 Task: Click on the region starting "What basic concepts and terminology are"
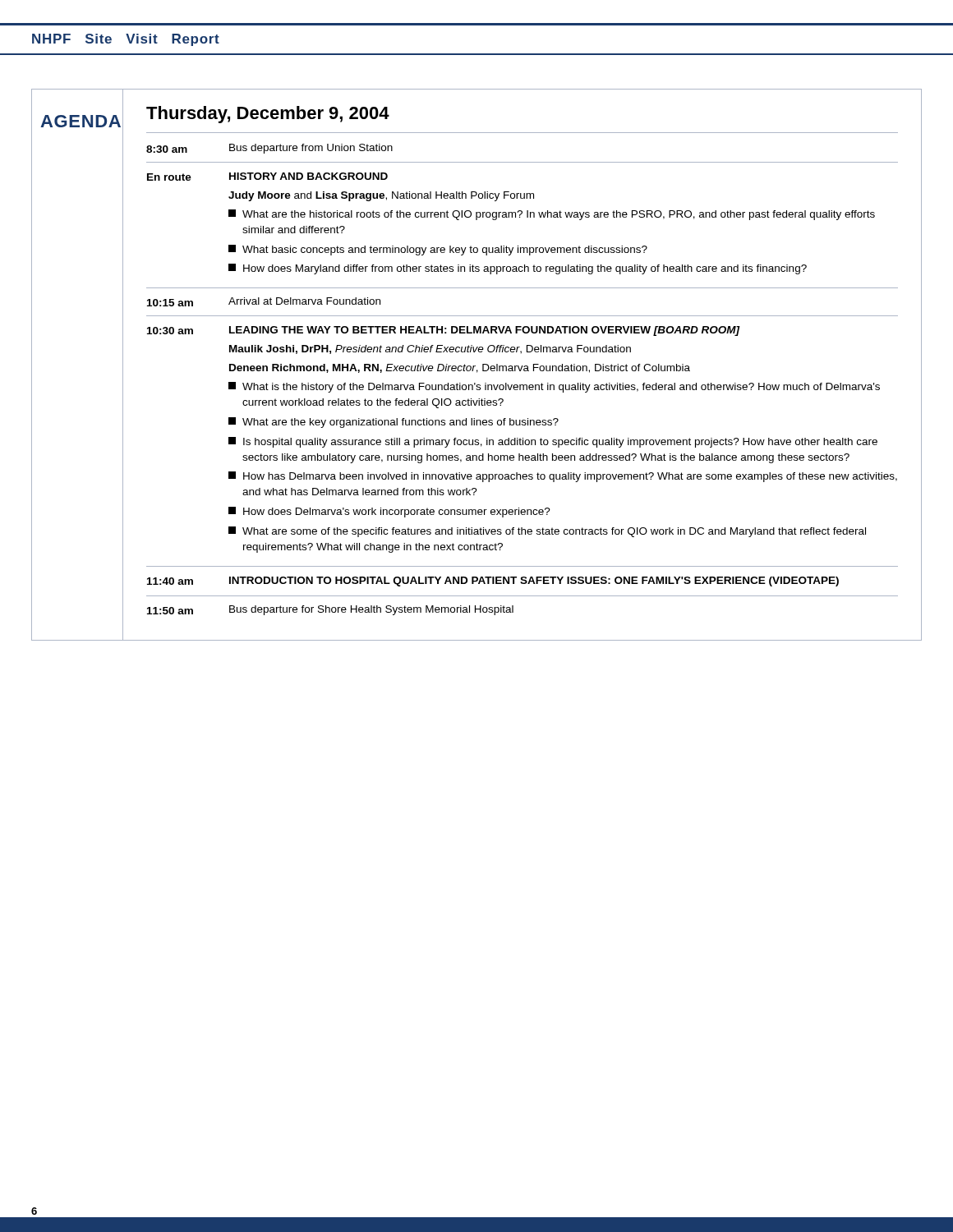coord(563,250)
